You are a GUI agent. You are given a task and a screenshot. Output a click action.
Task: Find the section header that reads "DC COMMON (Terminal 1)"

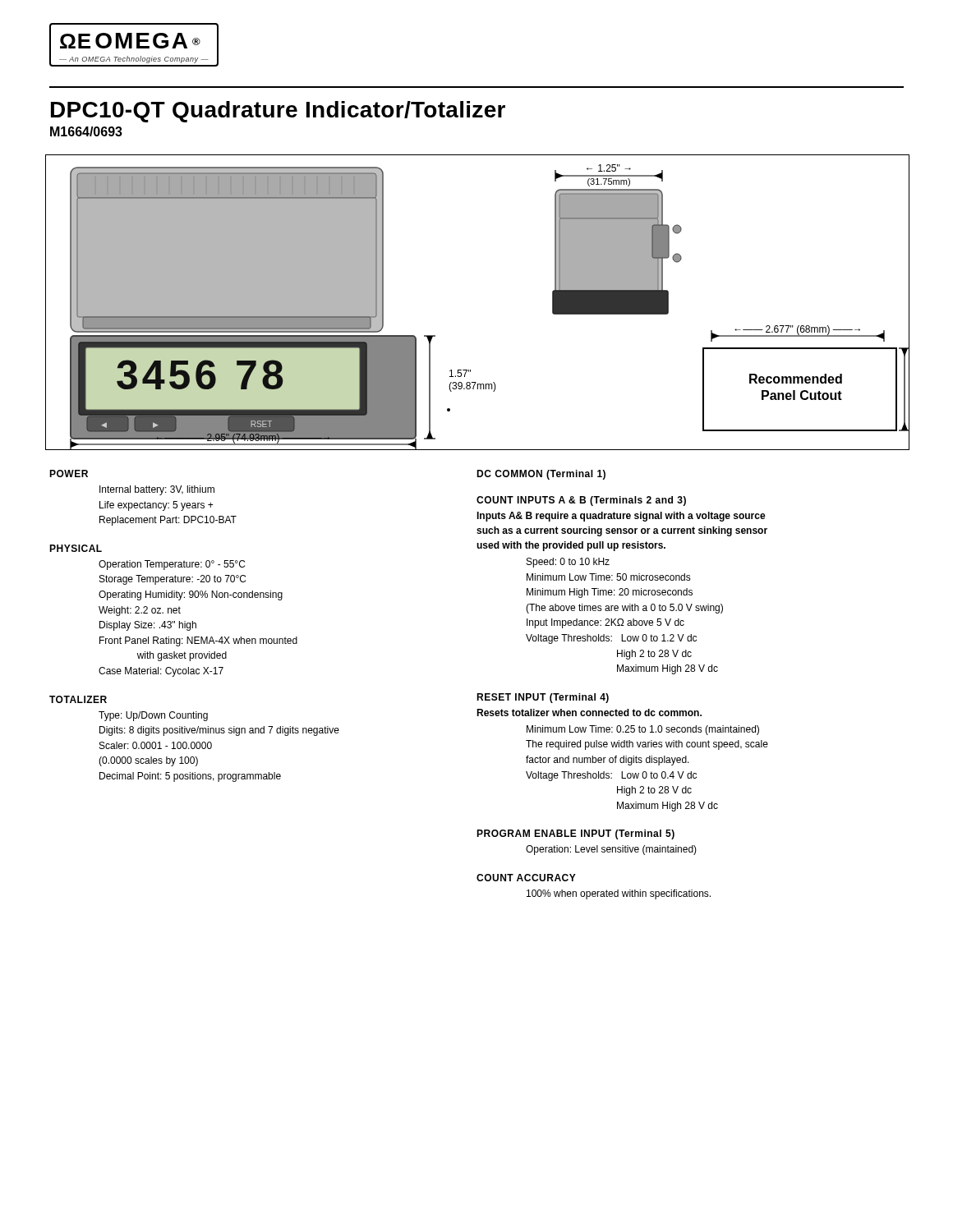pyautogui.click(x=541, y=475)
